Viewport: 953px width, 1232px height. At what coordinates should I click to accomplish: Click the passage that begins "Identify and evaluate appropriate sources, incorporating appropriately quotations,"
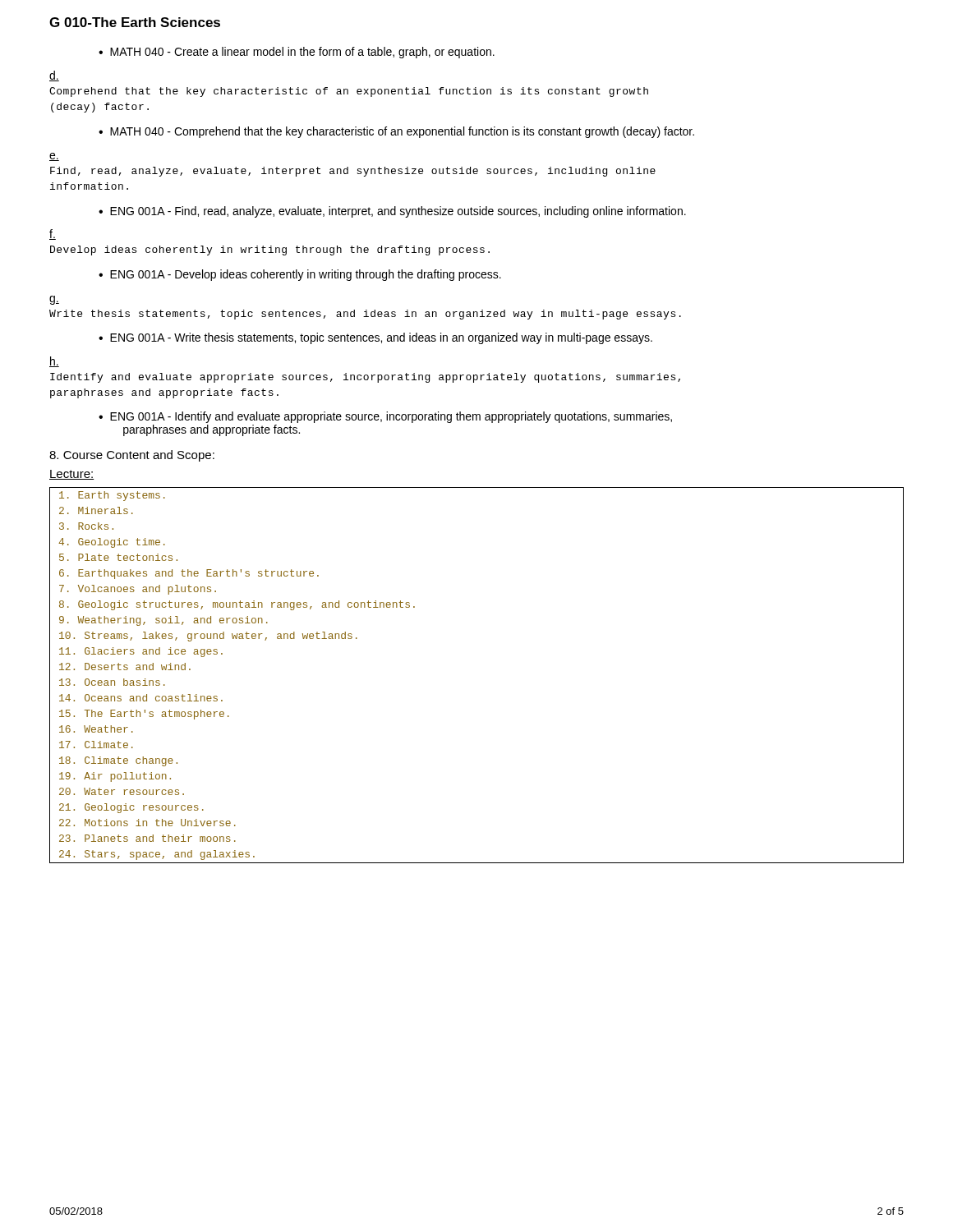click(x=366, y=385)
